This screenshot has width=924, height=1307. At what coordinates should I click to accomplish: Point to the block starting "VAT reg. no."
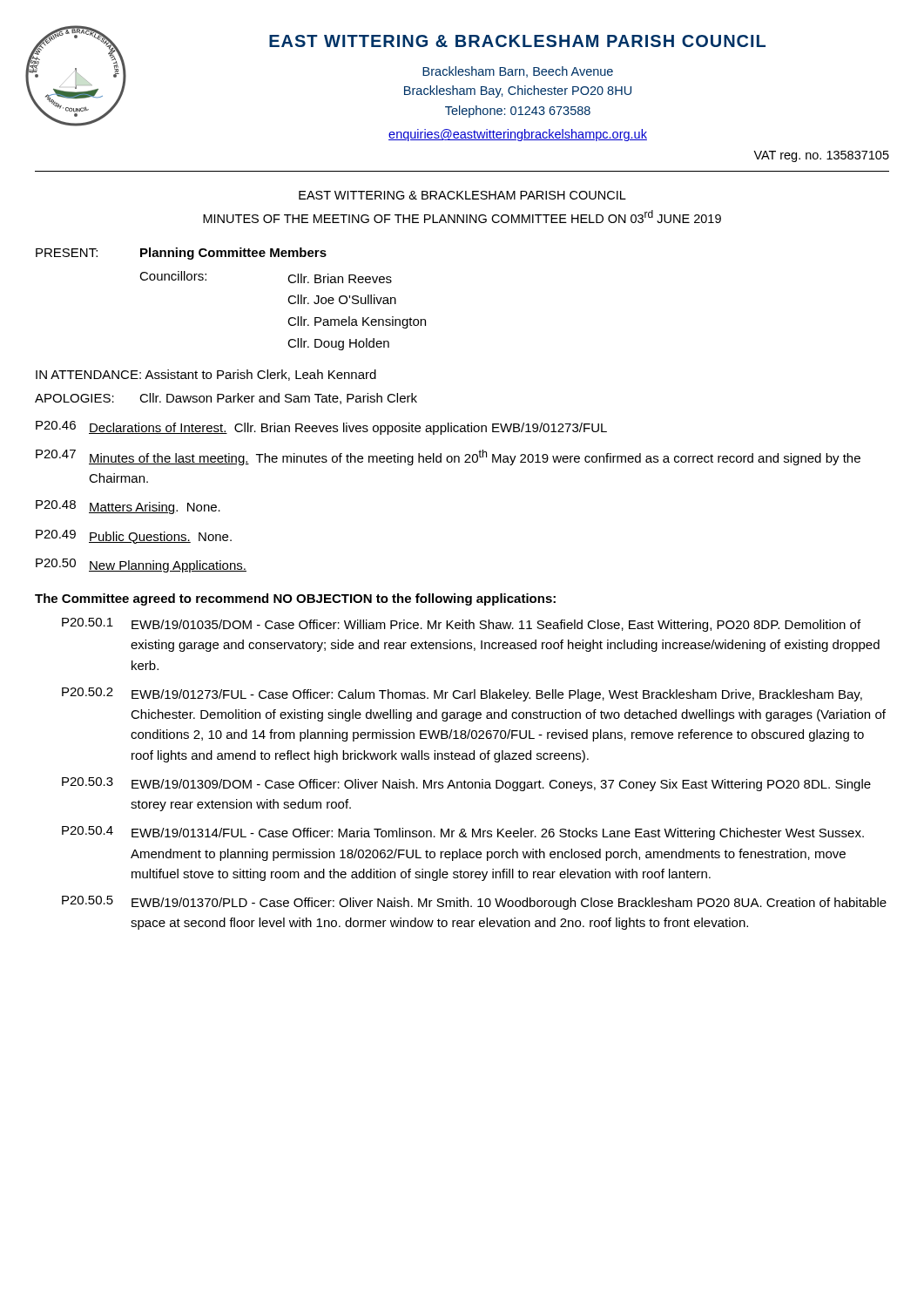pyautogui.click(x=821, y=155)
